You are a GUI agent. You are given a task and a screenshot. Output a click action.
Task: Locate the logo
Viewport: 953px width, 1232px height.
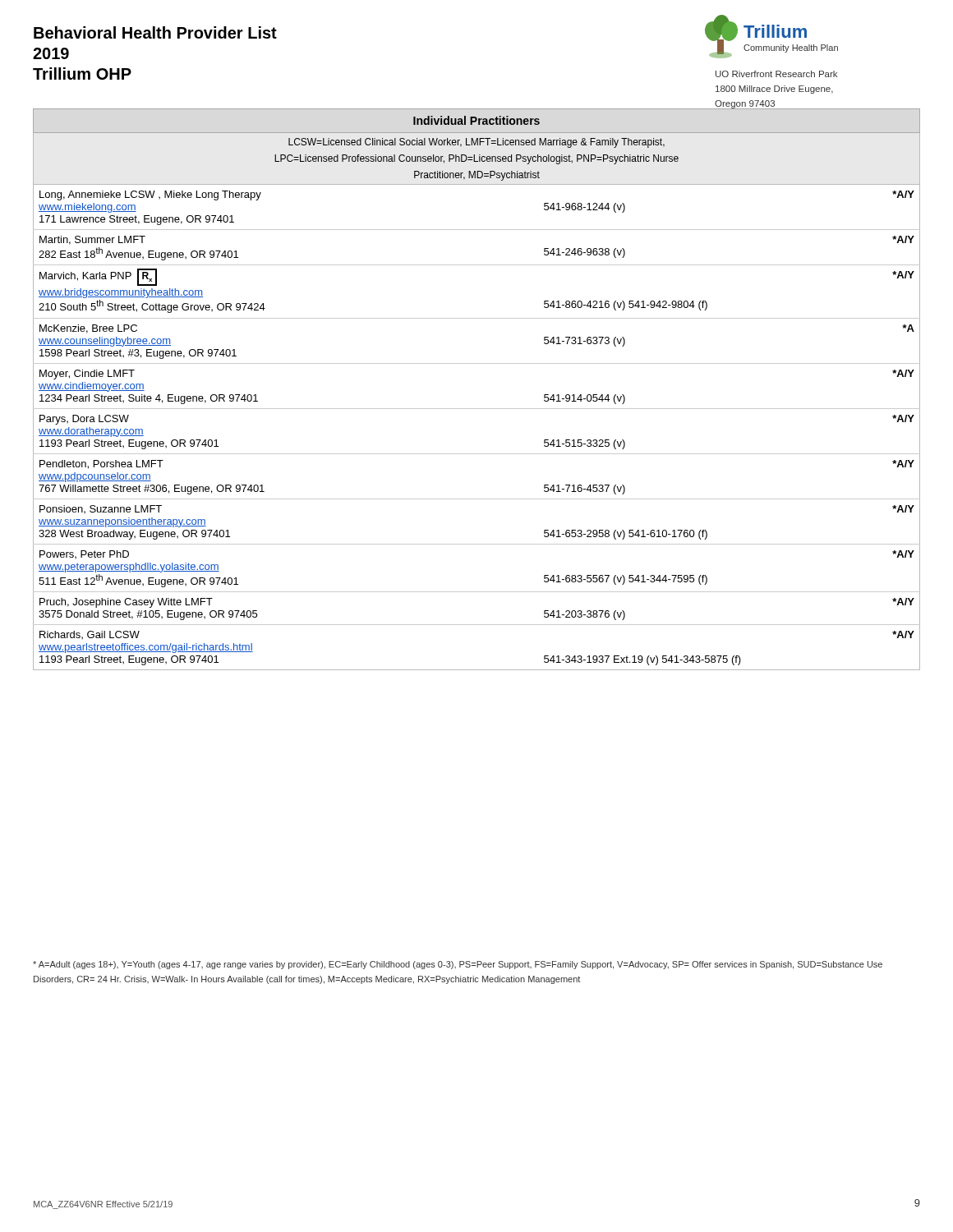point(809,40)
